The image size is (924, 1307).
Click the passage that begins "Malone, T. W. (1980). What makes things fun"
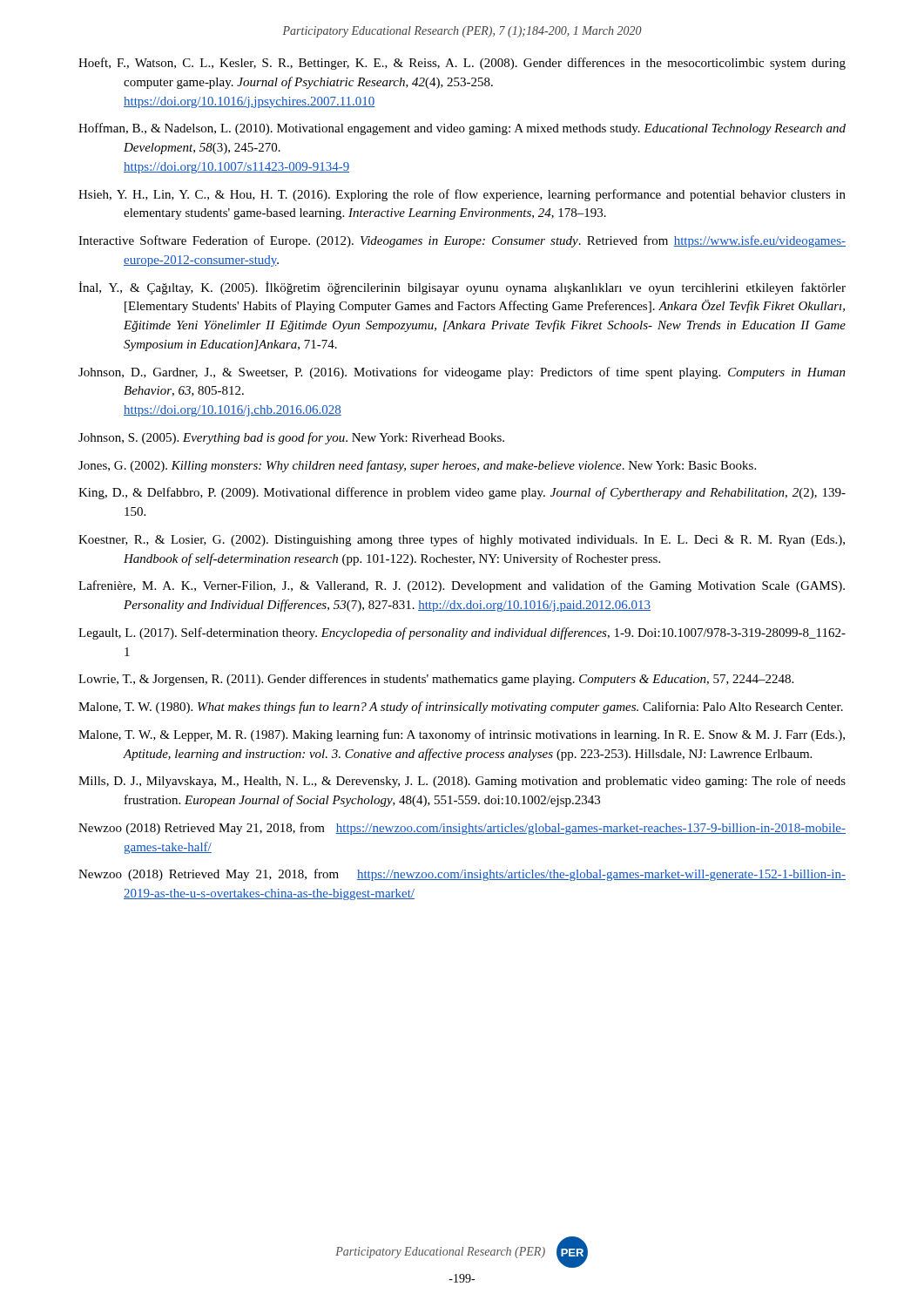tap(461, 707)
